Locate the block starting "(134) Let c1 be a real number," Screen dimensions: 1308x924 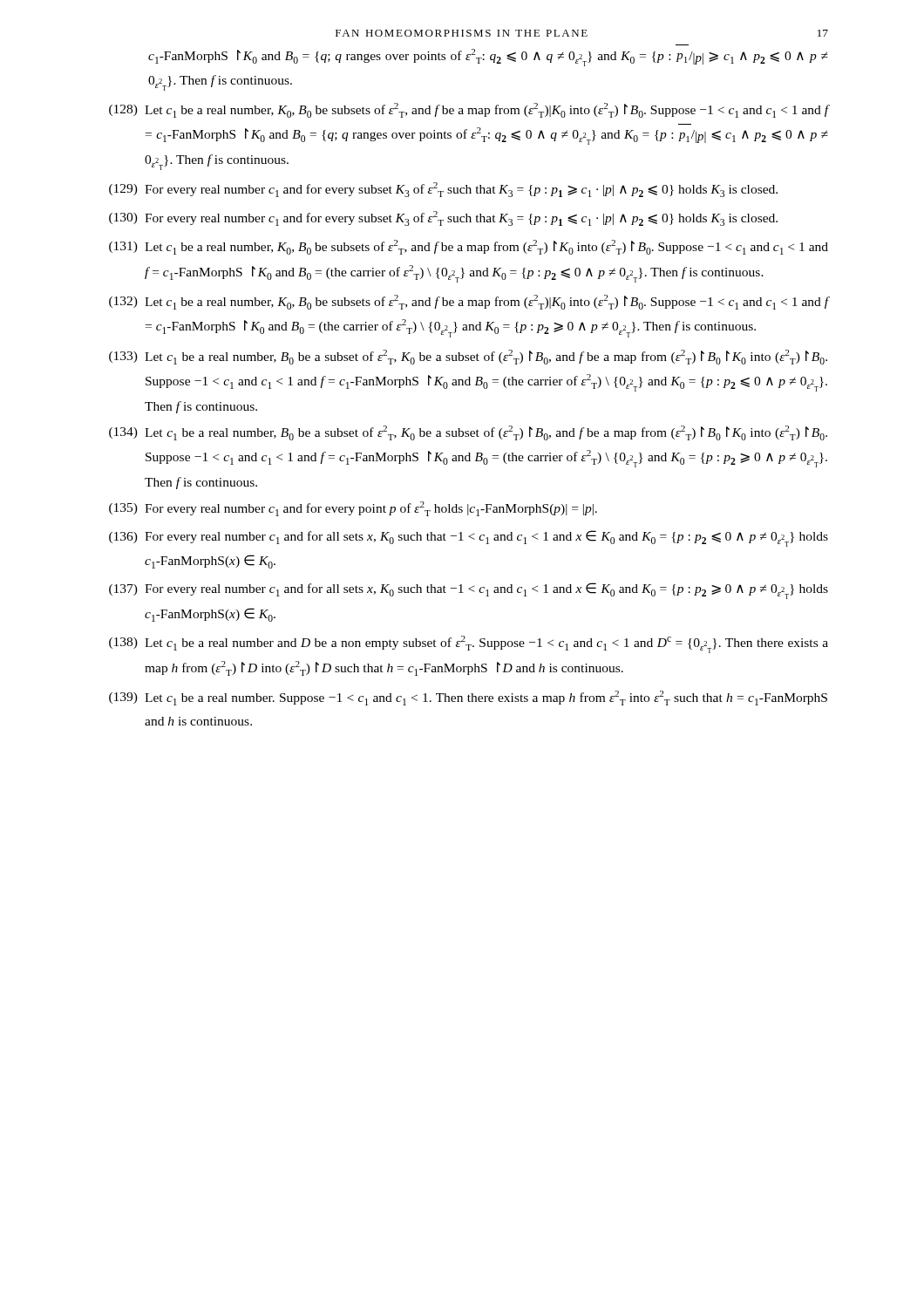click(x=462, y=457)
